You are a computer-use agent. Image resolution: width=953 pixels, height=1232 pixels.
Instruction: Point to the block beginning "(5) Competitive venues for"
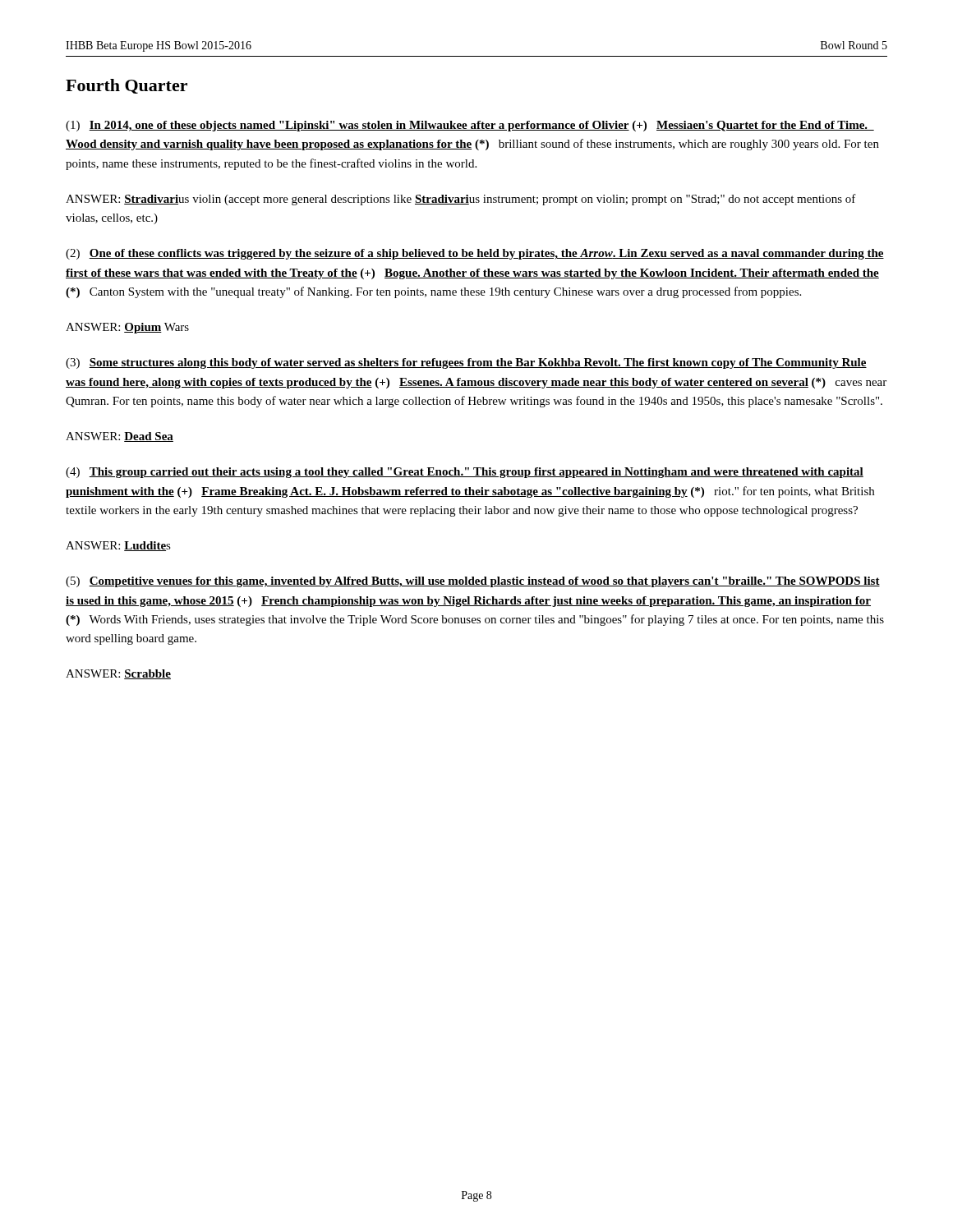tap(476, 610)
